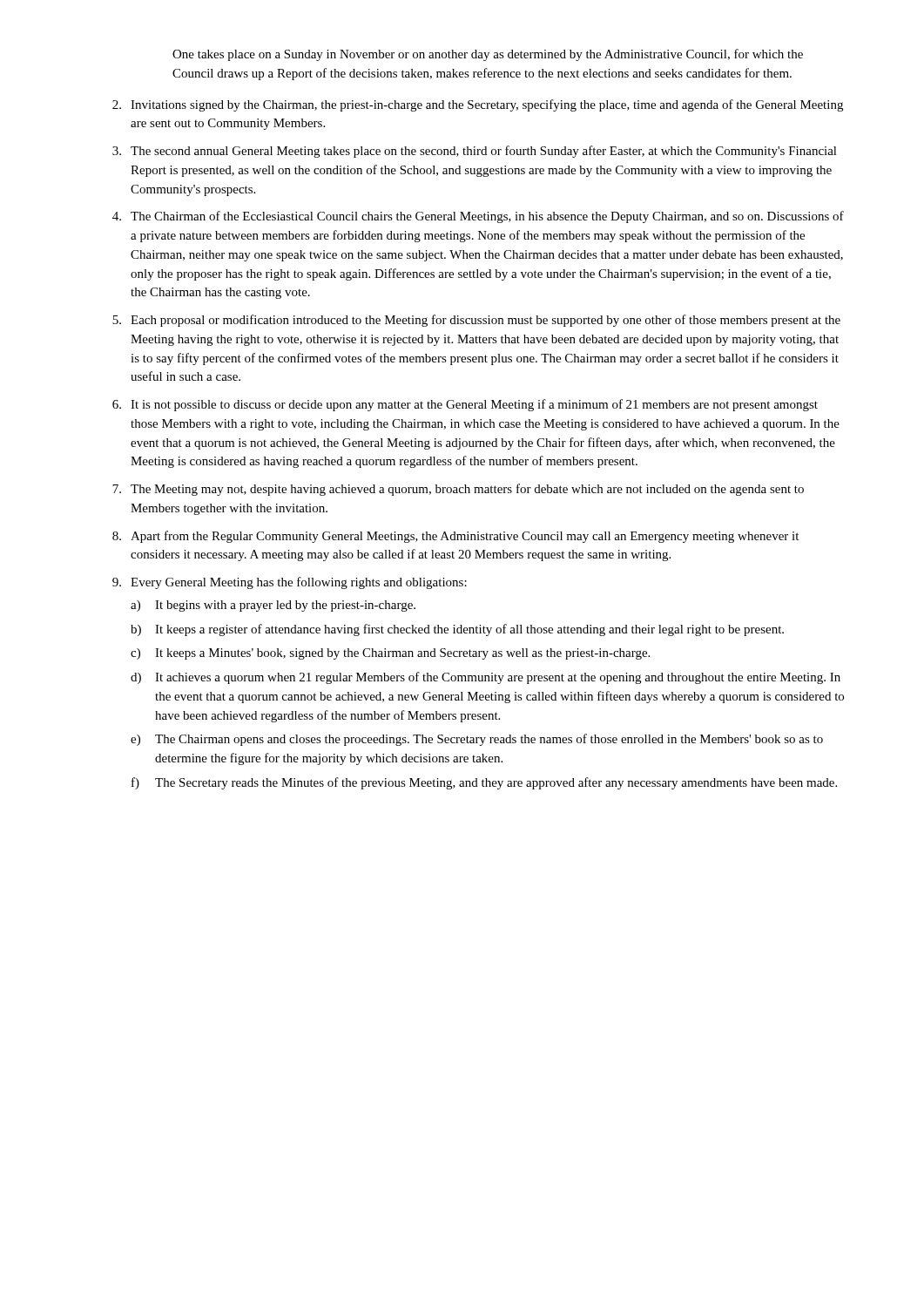
Task: Locate the block of text that opens with "5. Each proposal"
Action: (x=470, y=349)
